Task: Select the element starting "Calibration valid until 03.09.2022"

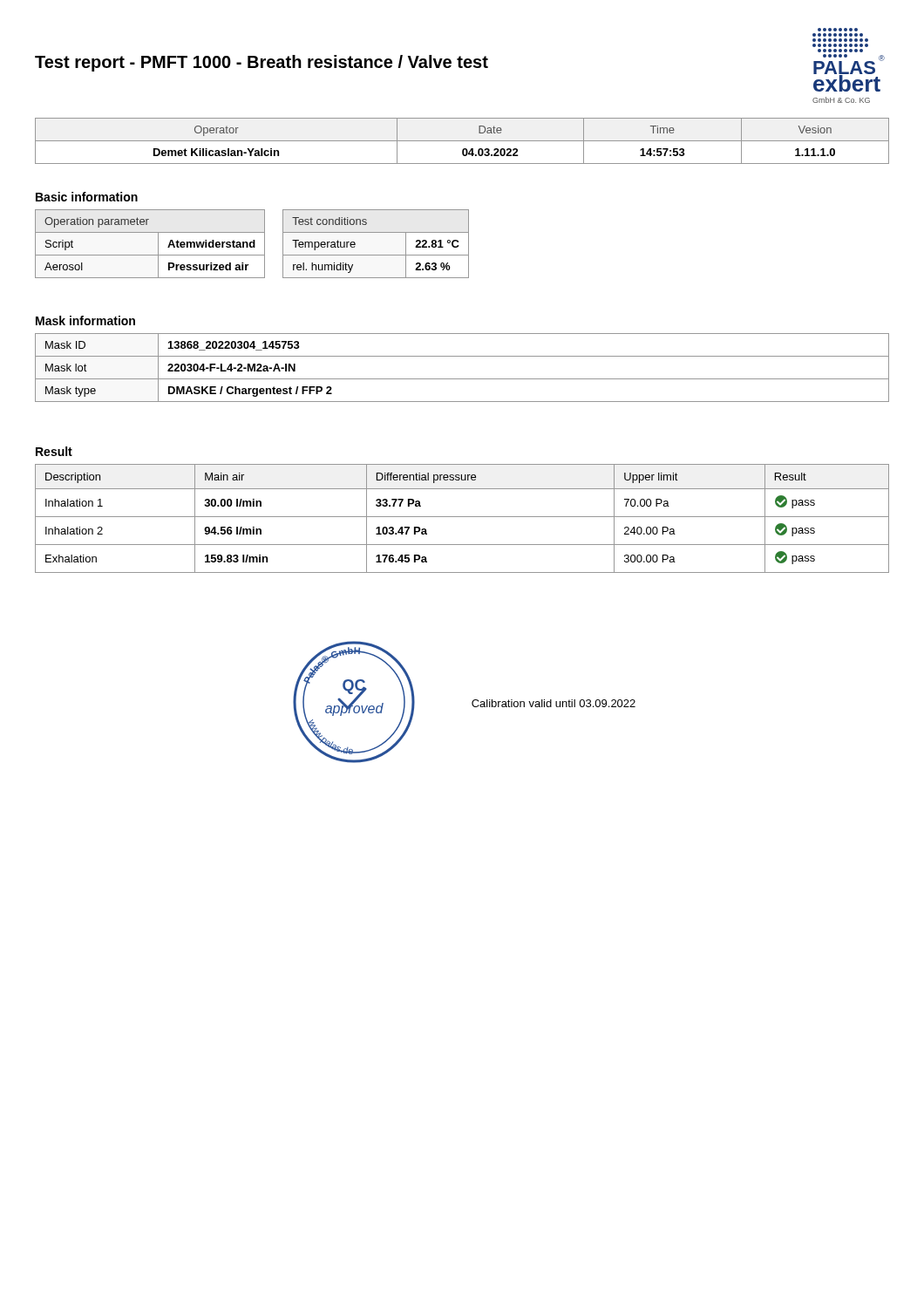Action: (x=554, y=703)
